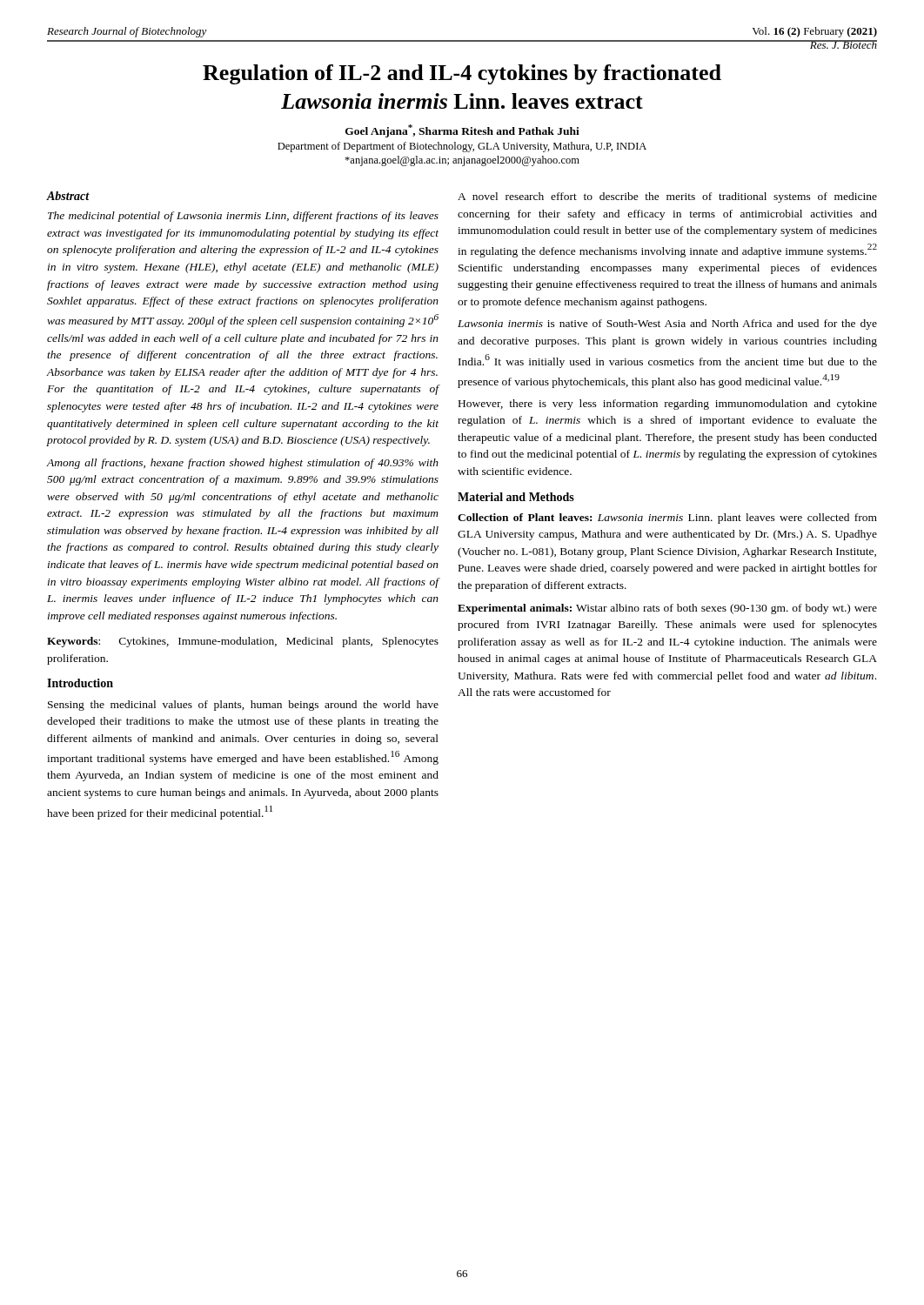Click where it says "Material and Methods"
This screenshot has width=924, height=1305.
coord(516,497)
